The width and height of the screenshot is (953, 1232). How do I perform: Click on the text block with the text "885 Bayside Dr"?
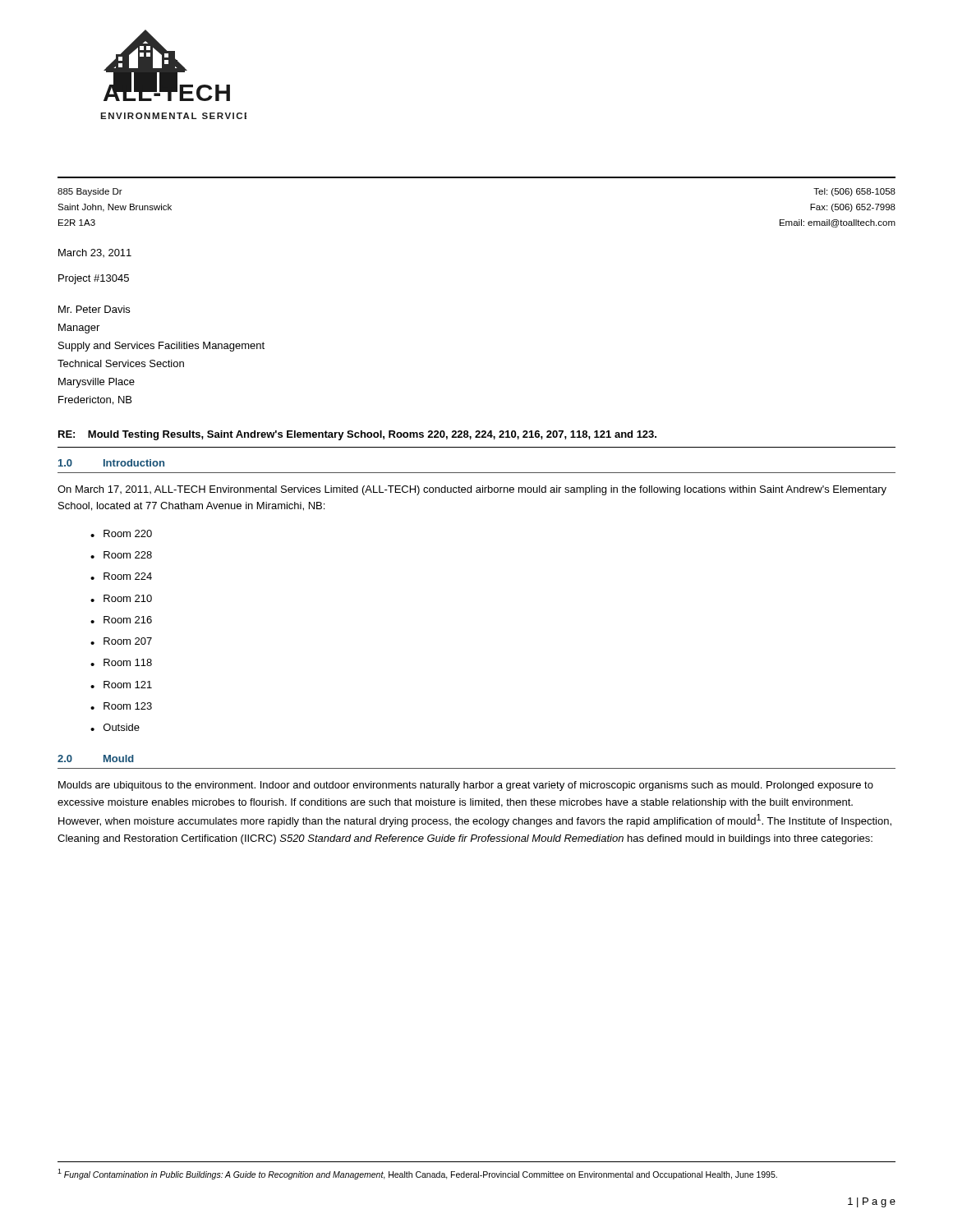pyautogui.click(x=115, y=207)
